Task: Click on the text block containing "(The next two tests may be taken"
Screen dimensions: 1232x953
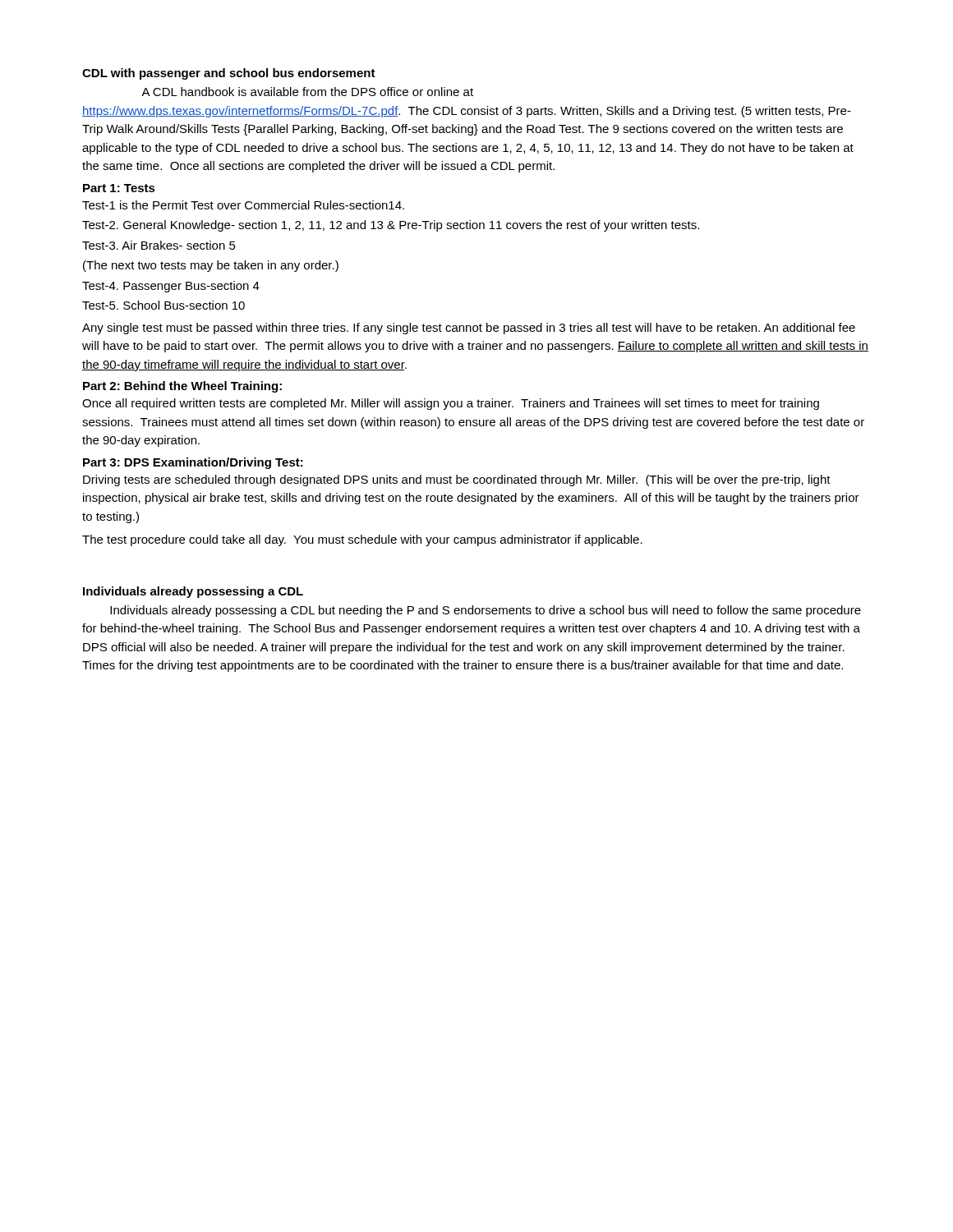Action: click(x=211, y=265)
